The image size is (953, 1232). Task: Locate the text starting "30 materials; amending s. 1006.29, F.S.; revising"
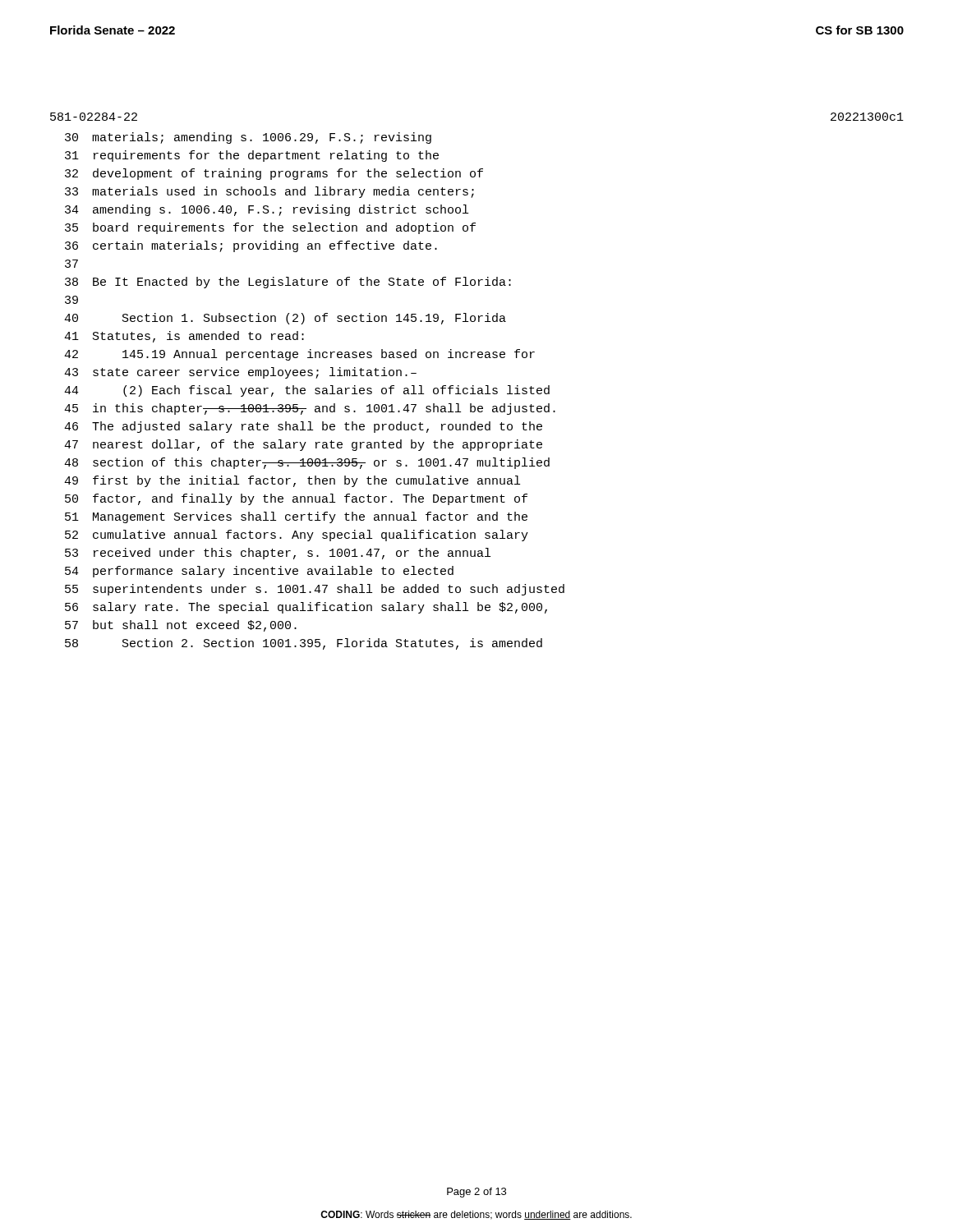476,392
